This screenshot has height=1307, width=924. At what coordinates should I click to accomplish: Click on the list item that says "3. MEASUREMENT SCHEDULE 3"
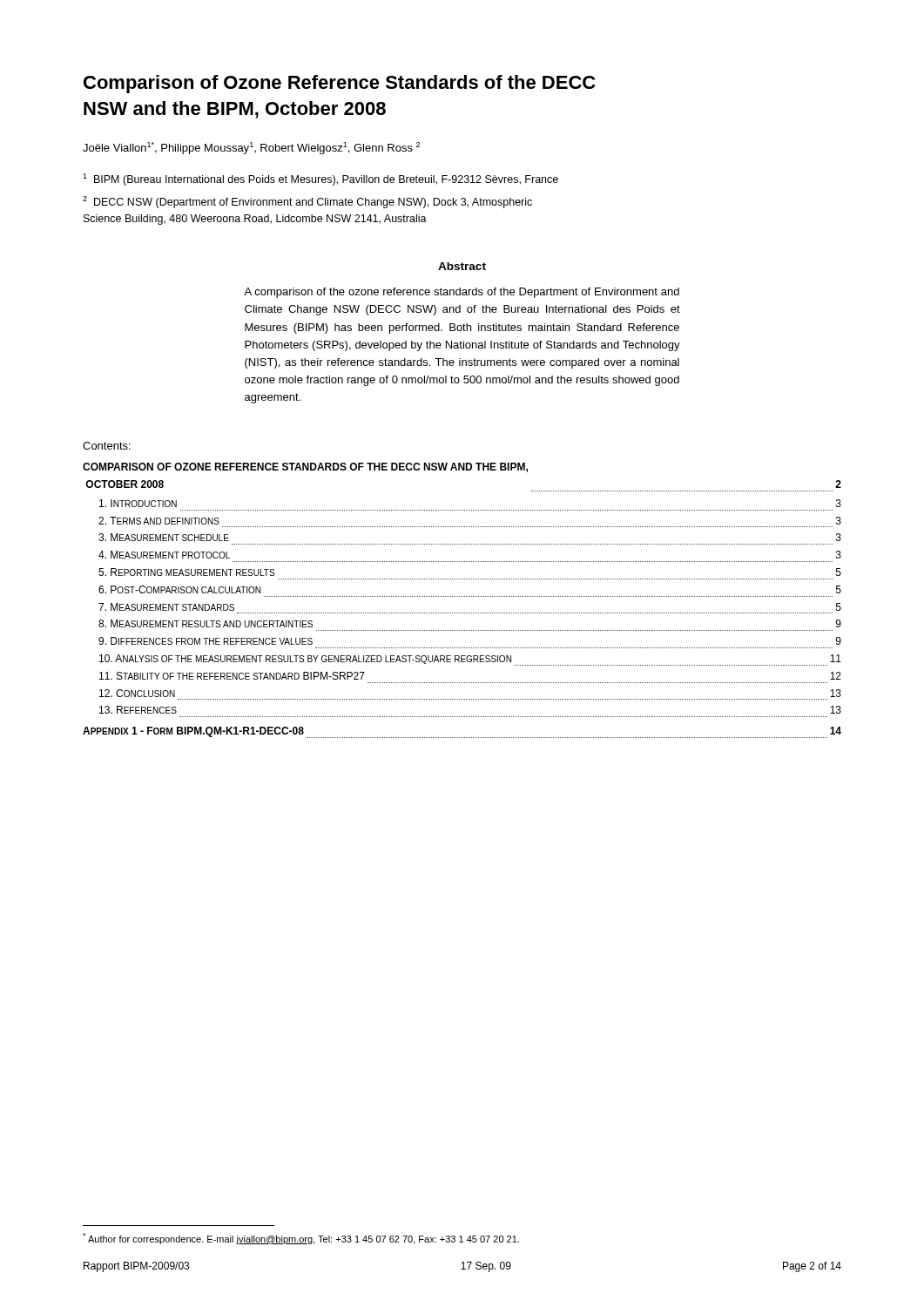pos(470,539)
